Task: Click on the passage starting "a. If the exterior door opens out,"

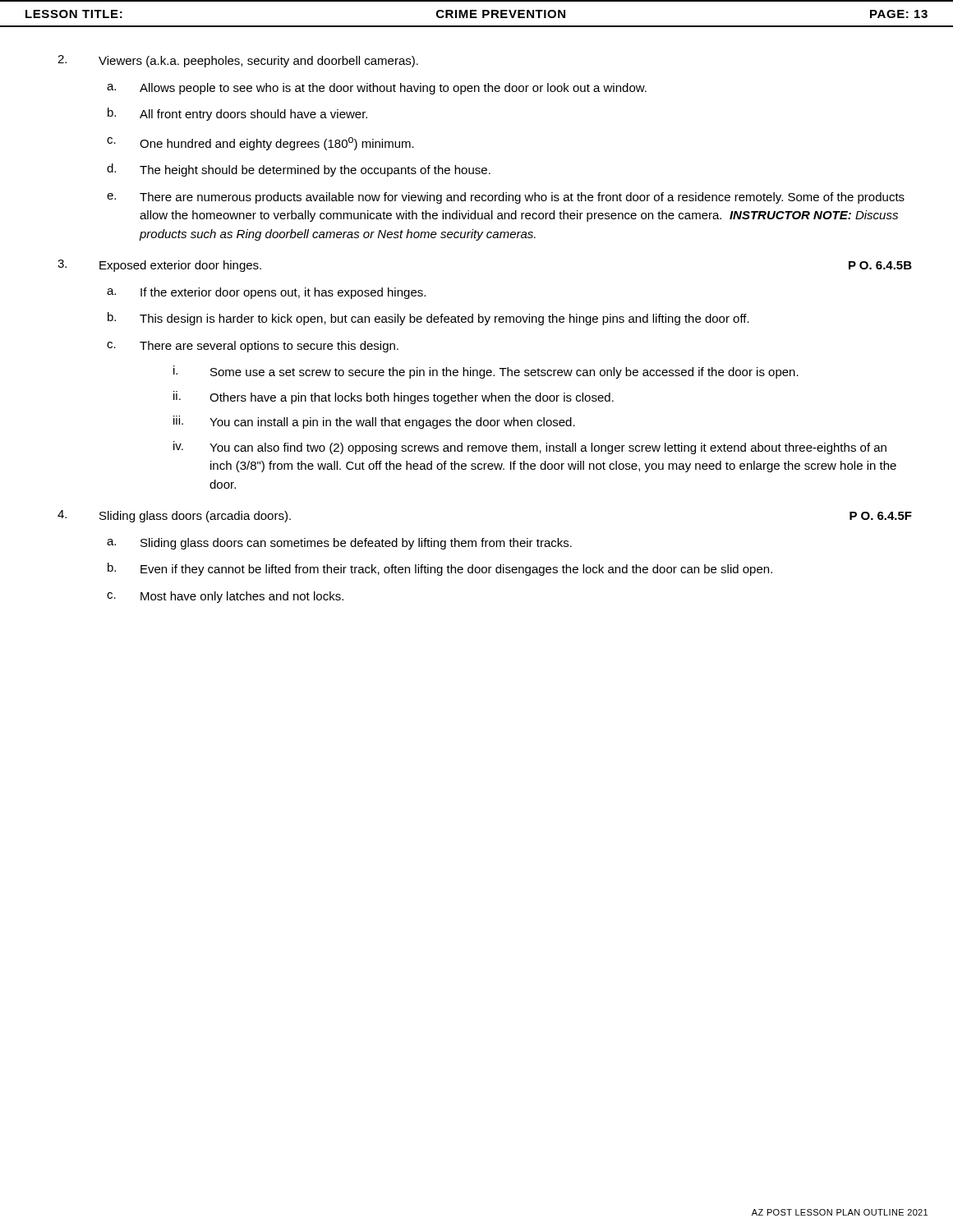Action: click(x=266, y=293)
